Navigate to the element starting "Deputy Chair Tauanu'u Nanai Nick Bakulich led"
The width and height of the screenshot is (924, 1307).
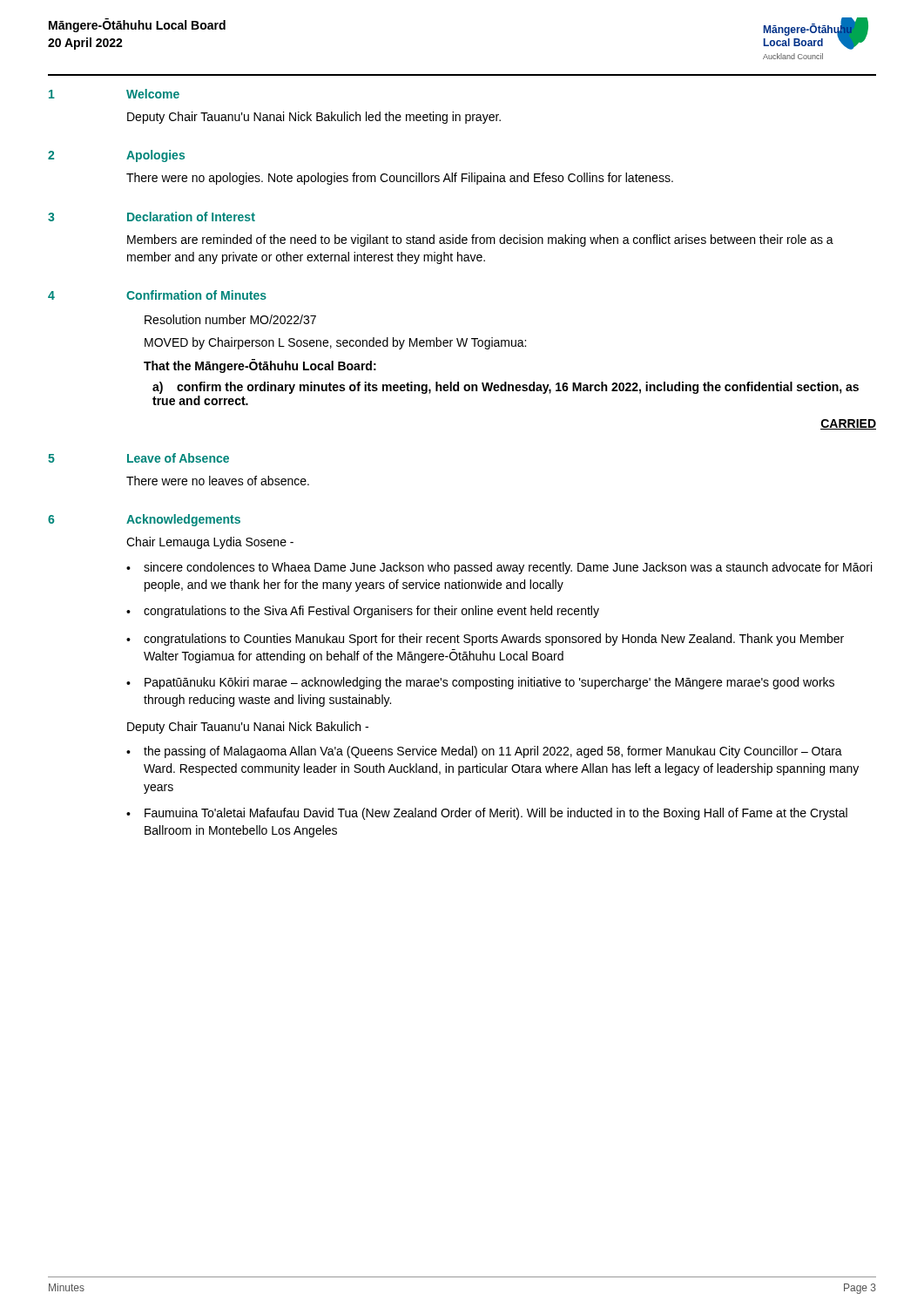click(x=501, y=117)
